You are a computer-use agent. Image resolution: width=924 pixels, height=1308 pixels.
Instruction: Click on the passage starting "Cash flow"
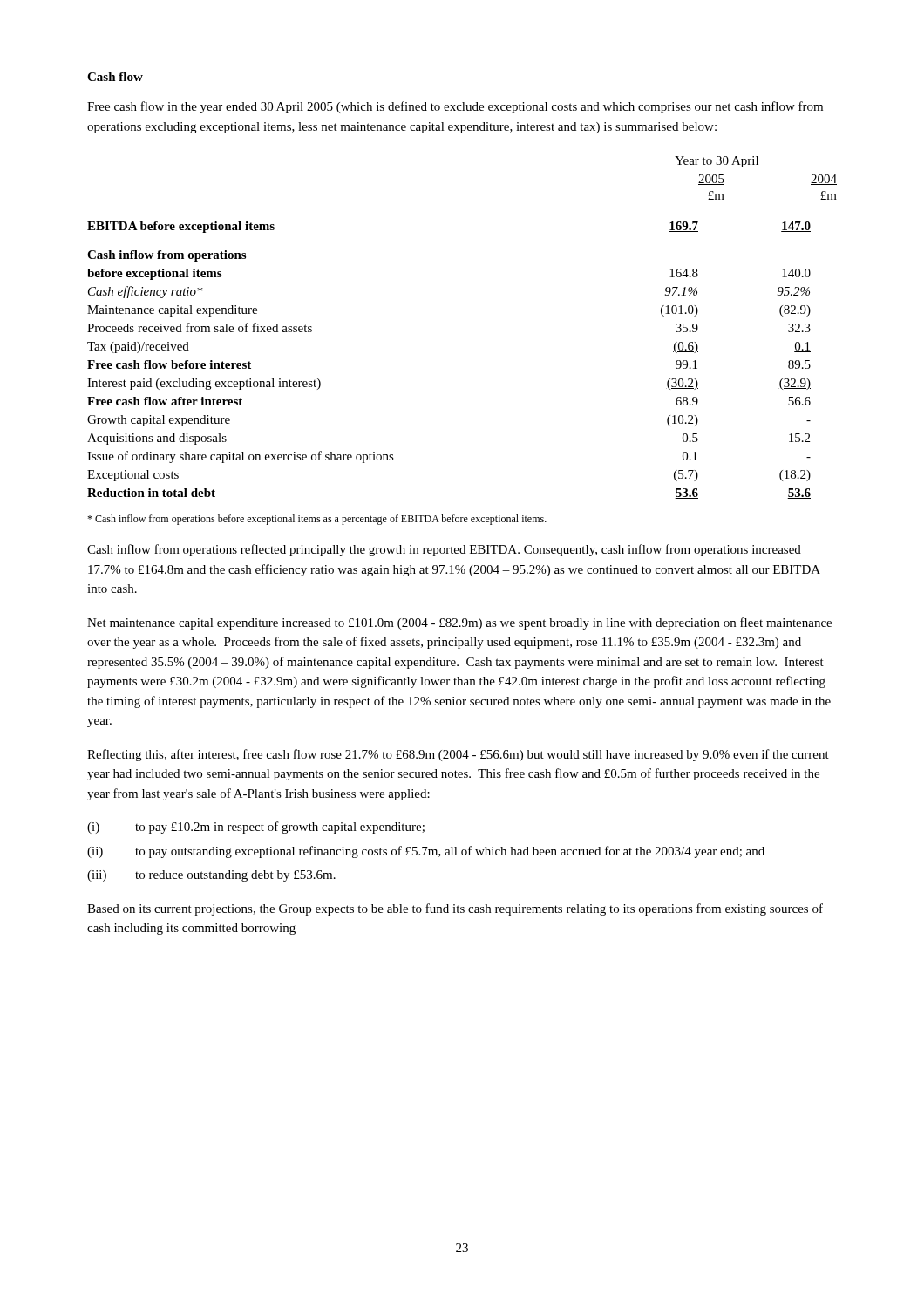115,77
